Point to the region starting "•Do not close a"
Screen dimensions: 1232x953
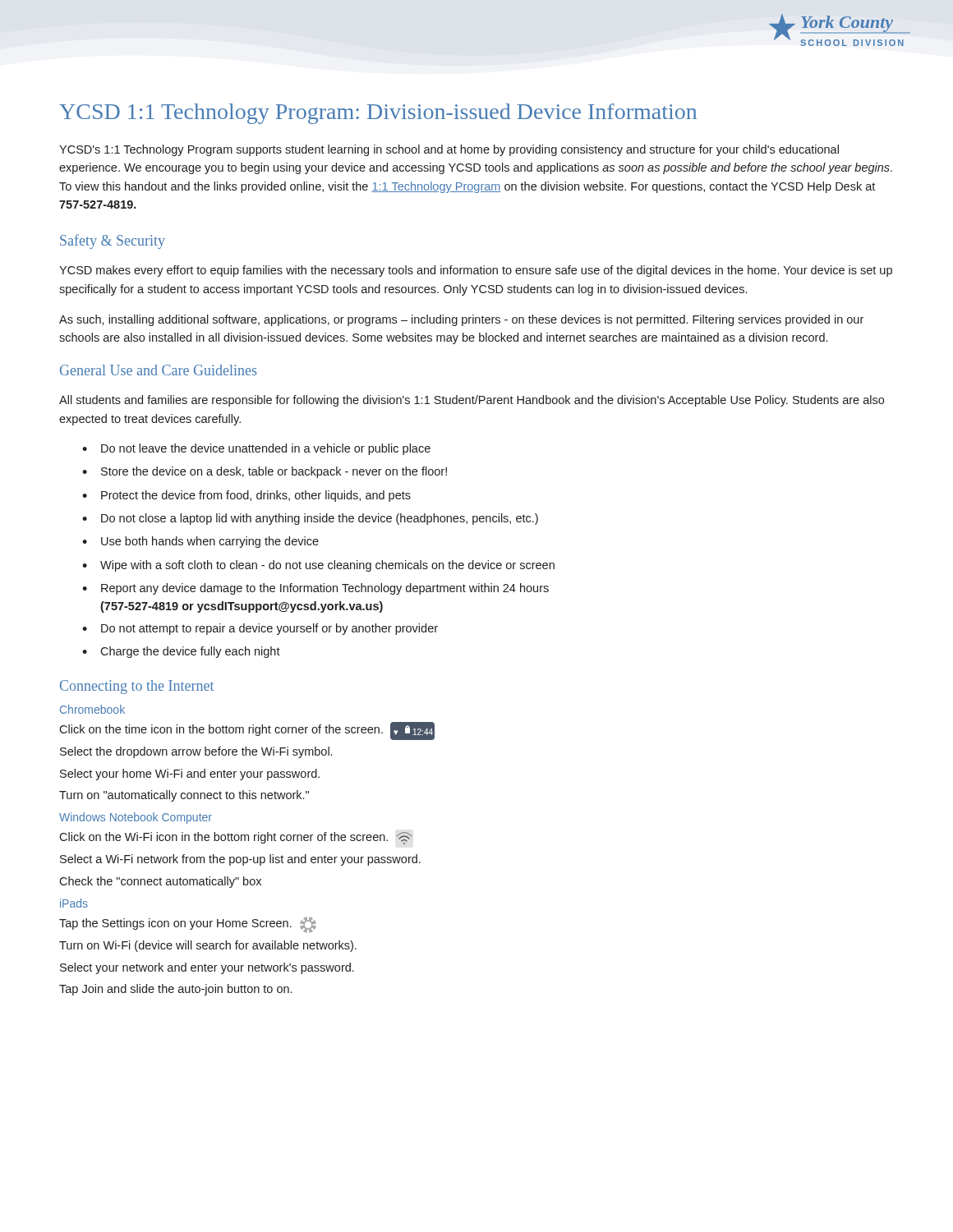[476, 519]
